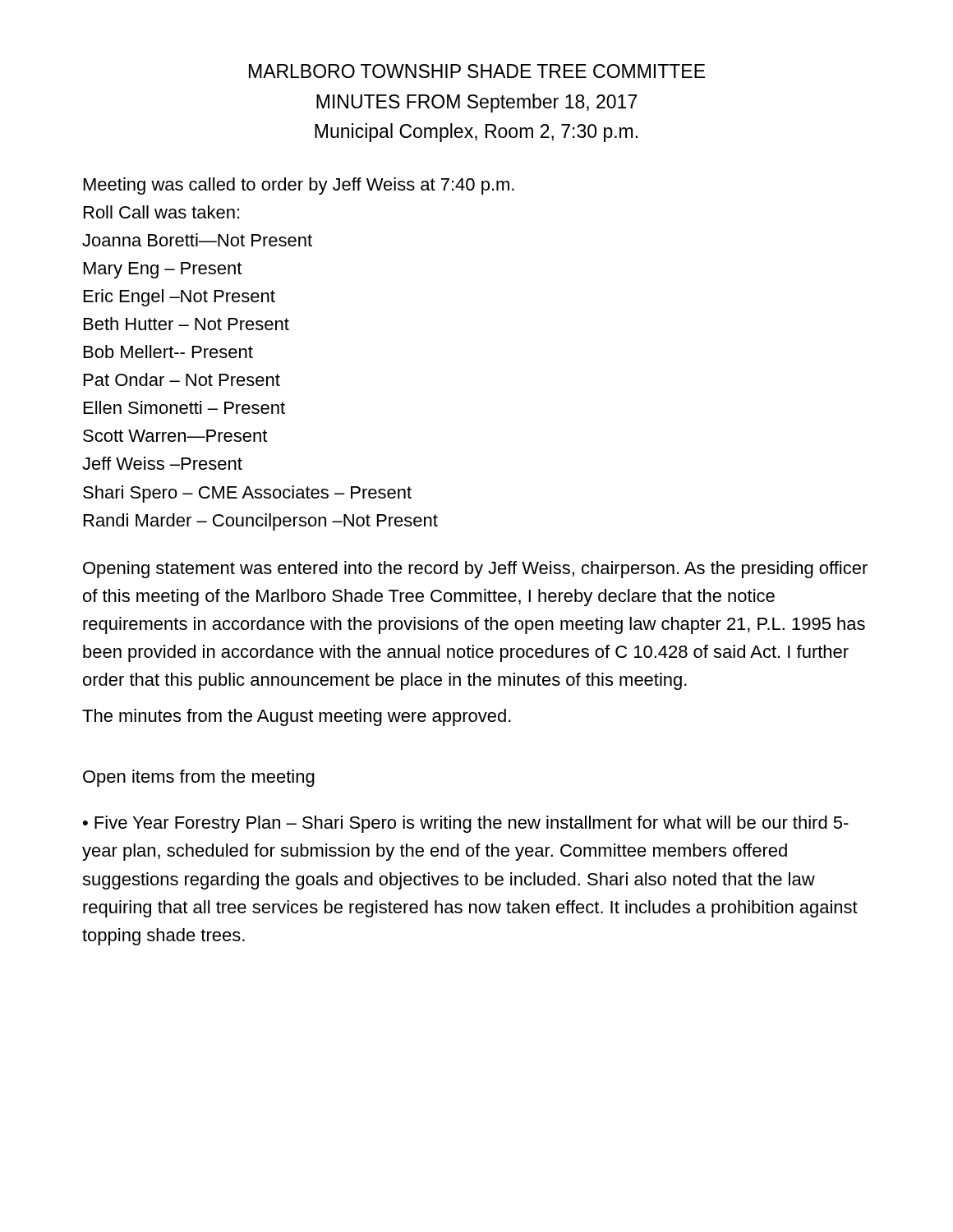This screenshot has height=1232, width=953.
Task: Navigate to the text block starting "MARLBORO TOWNSHIP SHADE TREE COMMITTEE"
Action: pyautogui.click(x=476, y=102)
